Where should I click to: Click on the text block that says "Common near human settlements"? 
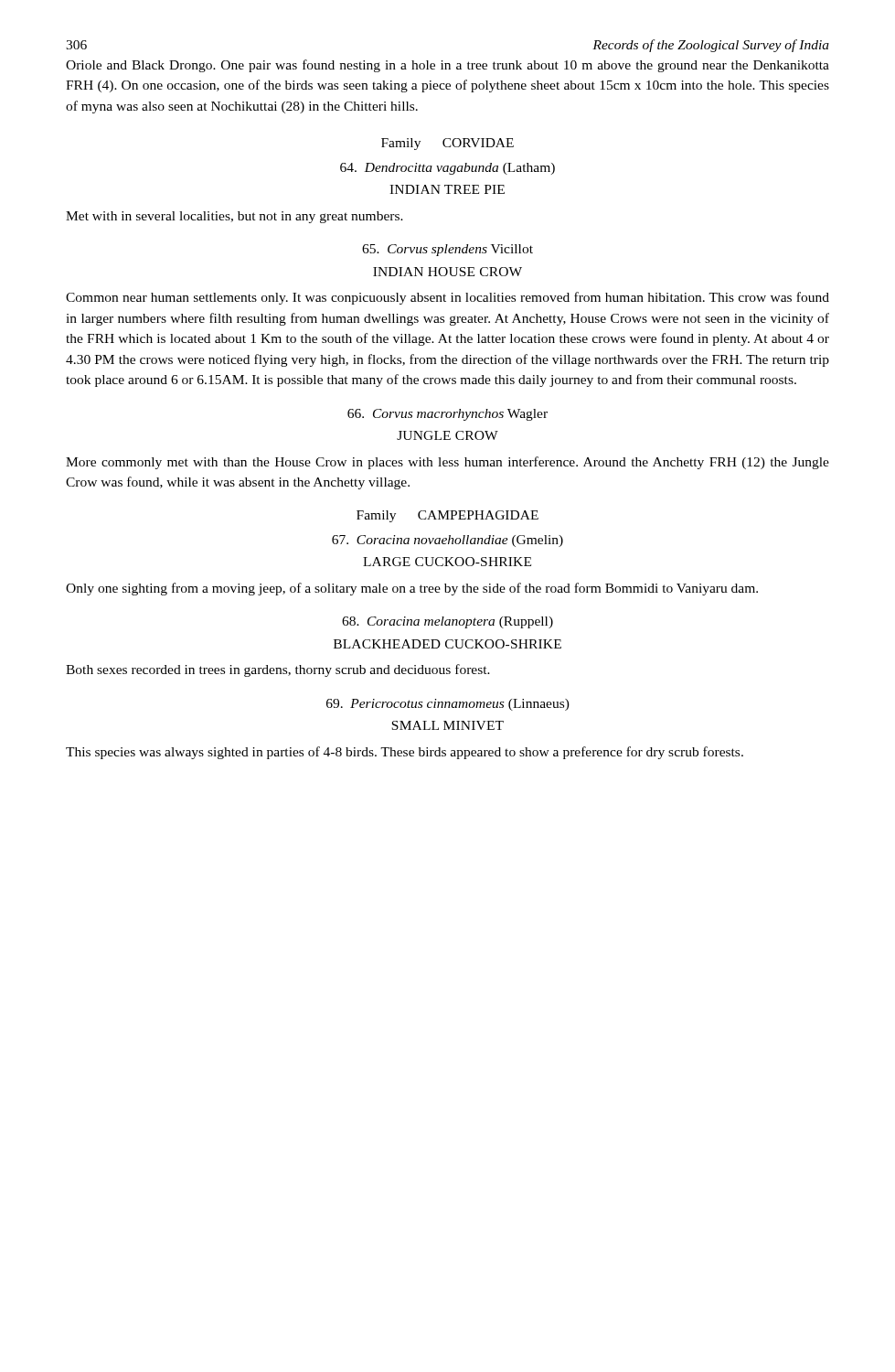(x=448, y=339)
